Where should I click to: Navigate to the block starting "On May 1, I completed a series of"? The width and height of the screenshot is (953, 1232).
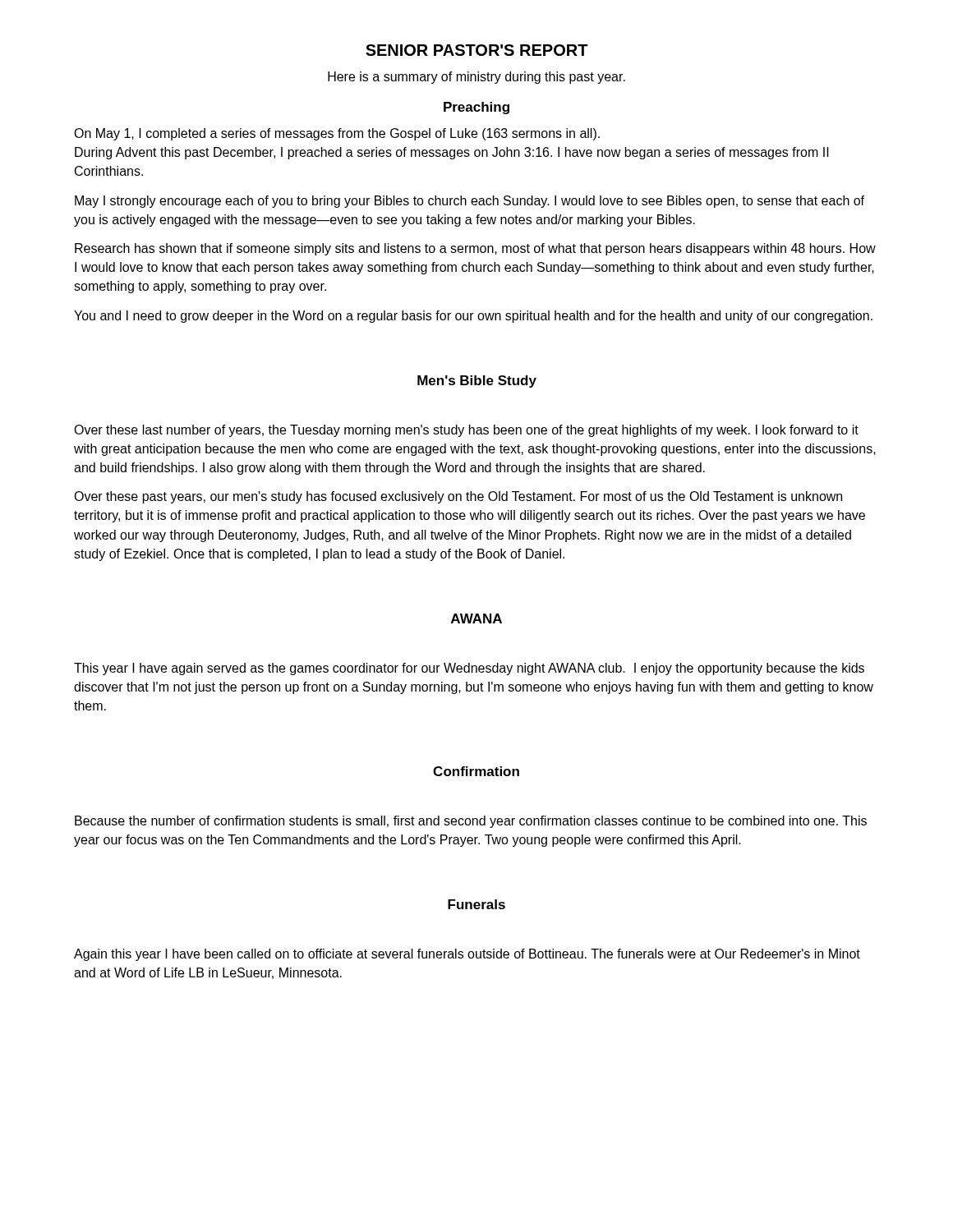[x=452, y=153]
